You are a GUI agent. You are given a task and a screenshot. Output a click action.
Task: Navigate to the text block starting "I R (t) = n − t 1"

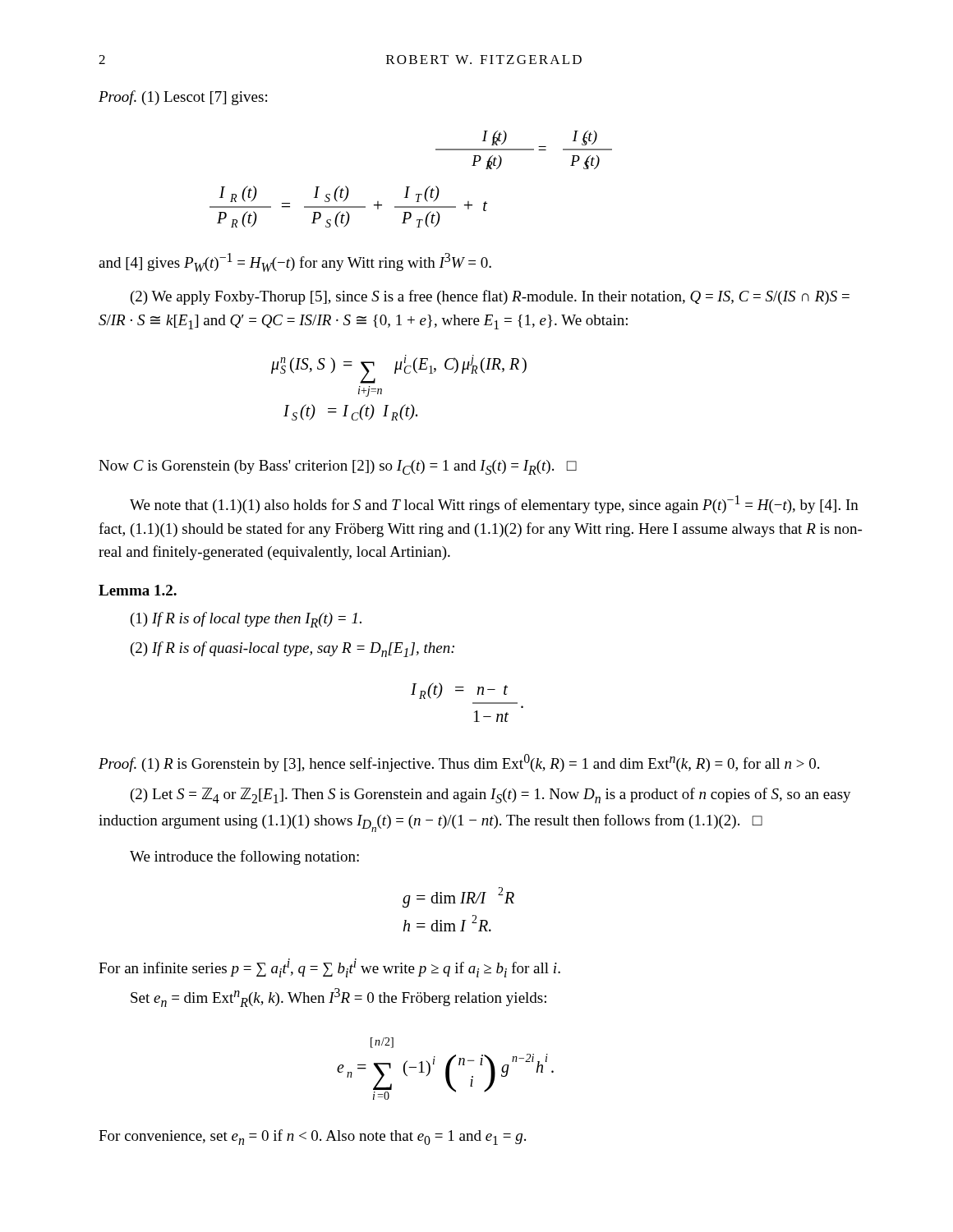[x=485, y=706]
